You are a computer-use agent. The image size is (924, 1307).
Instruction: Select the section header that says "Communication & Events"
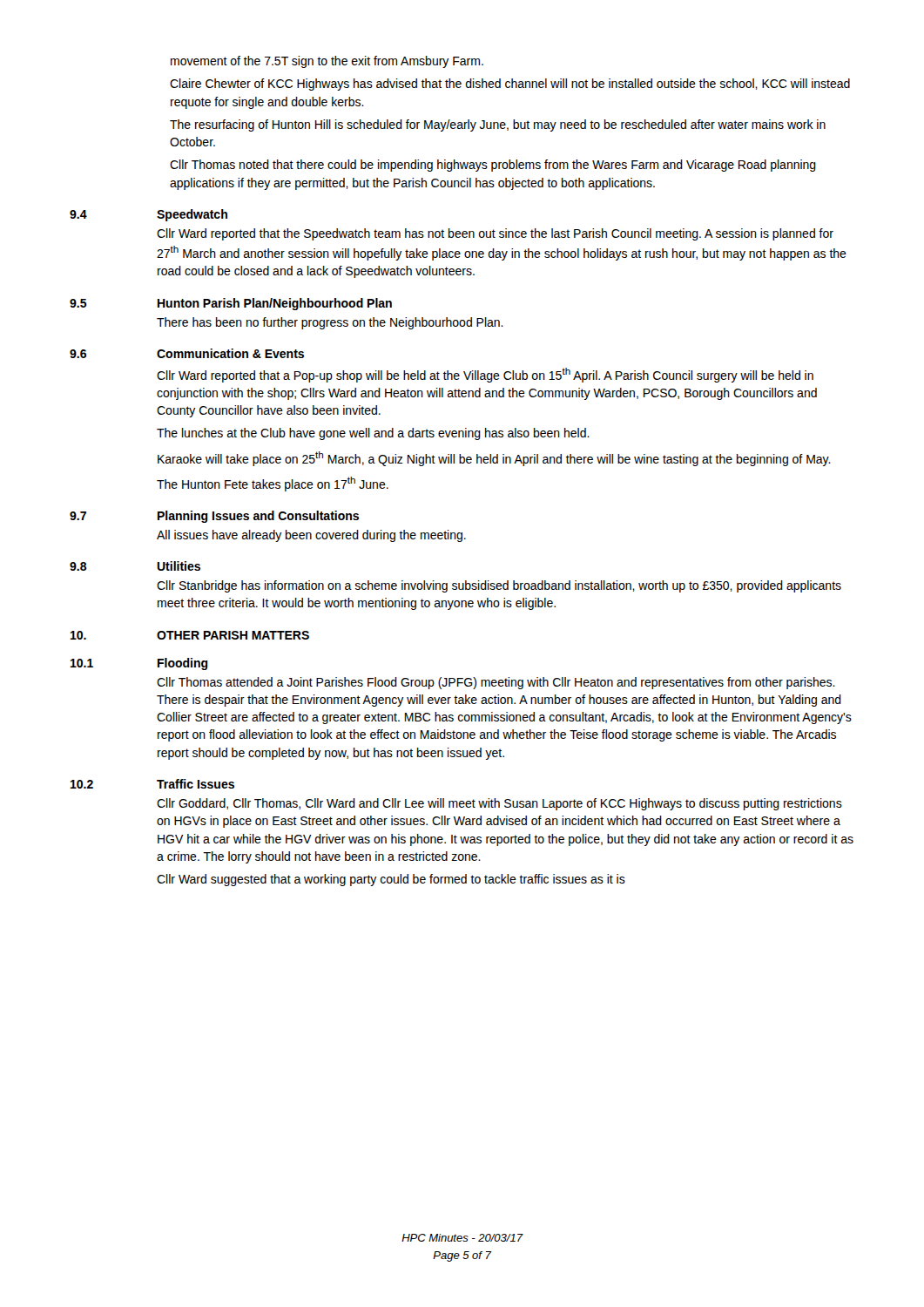click(231, 354)
